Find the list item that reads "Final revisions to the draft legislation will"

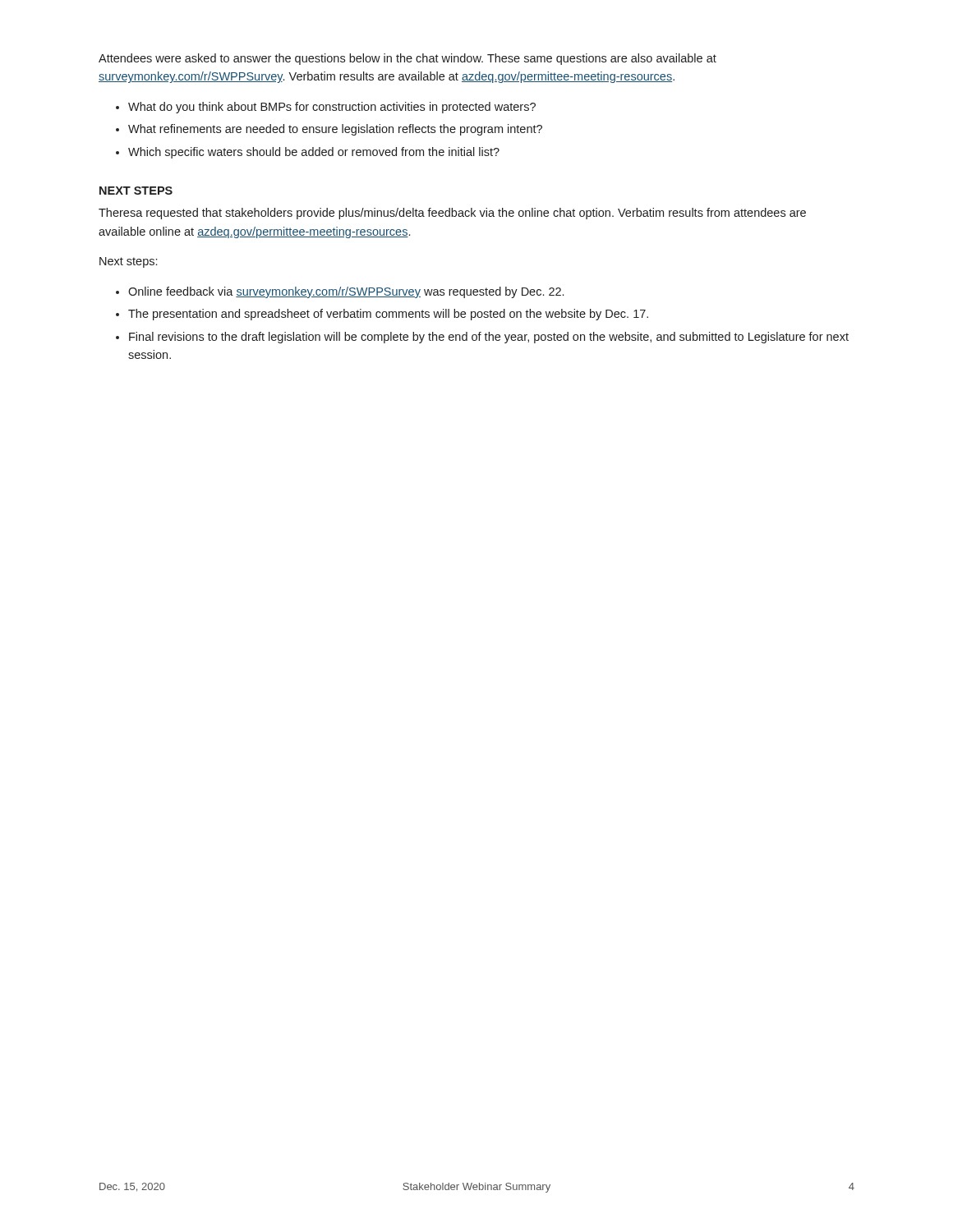(488, 346)
